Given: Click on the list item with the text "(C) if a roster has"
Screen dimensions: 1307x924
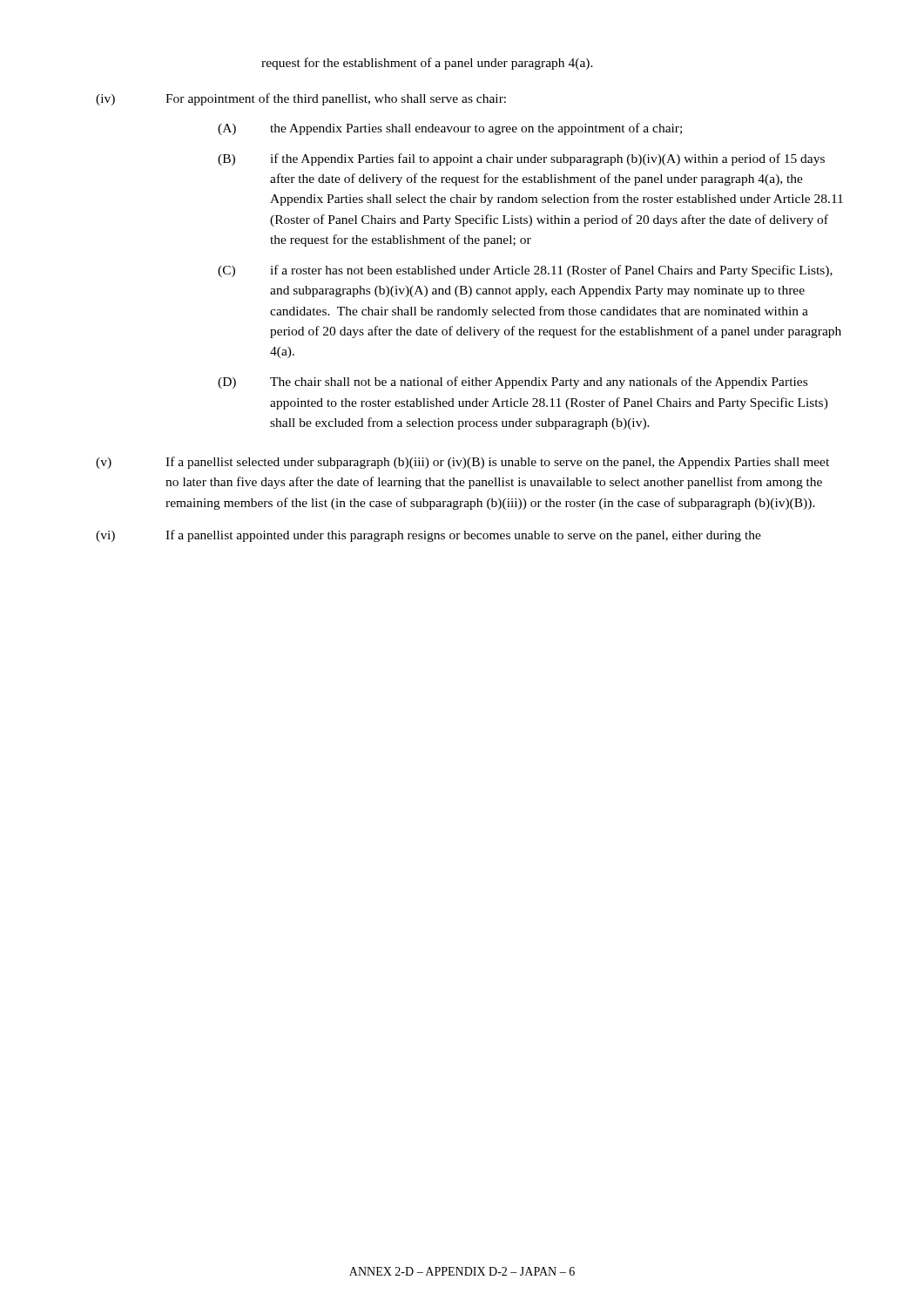Looking at the screenshot, I should click(532, 310).
